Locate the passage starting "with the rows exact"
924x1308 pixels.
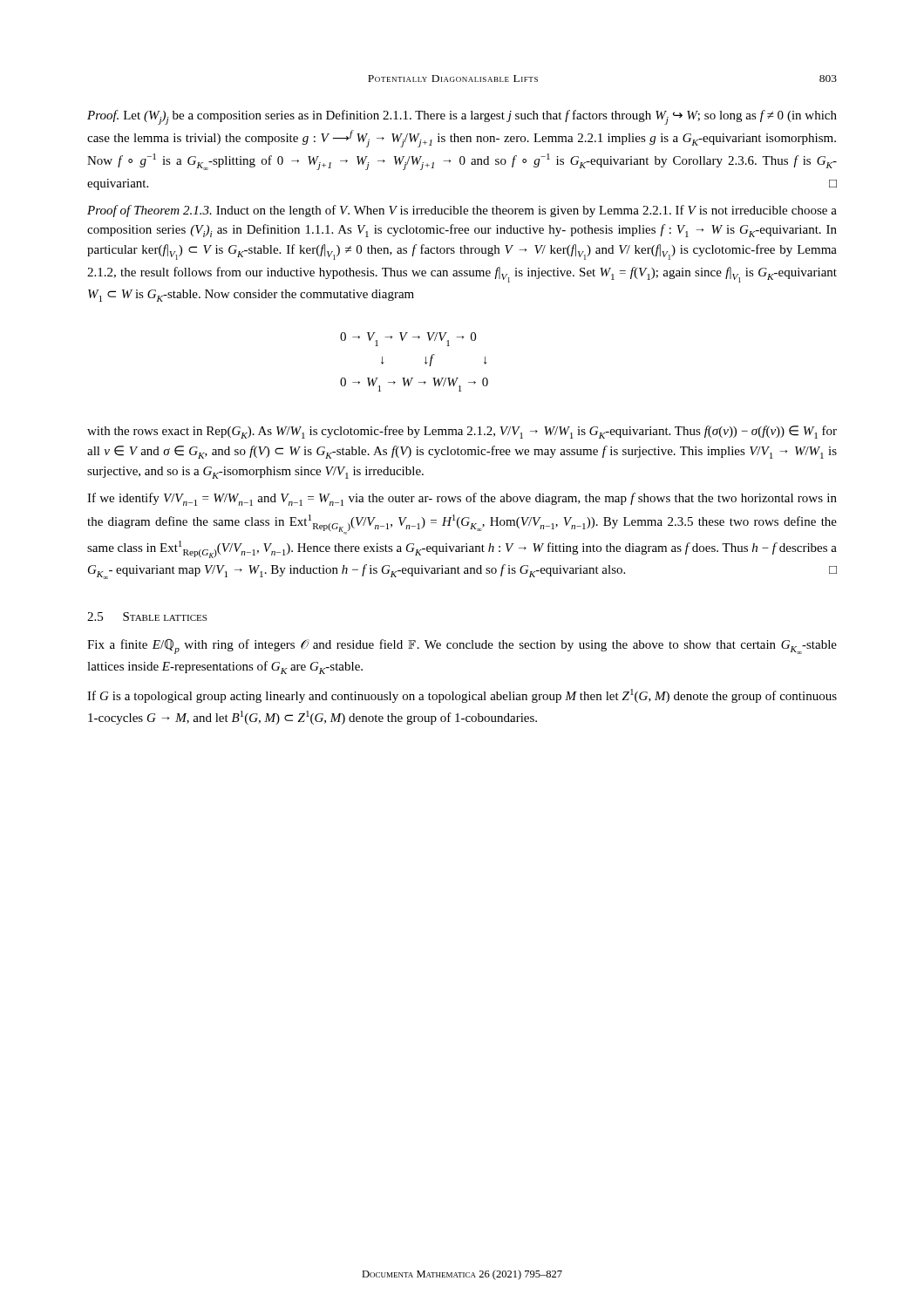point(462,502)
